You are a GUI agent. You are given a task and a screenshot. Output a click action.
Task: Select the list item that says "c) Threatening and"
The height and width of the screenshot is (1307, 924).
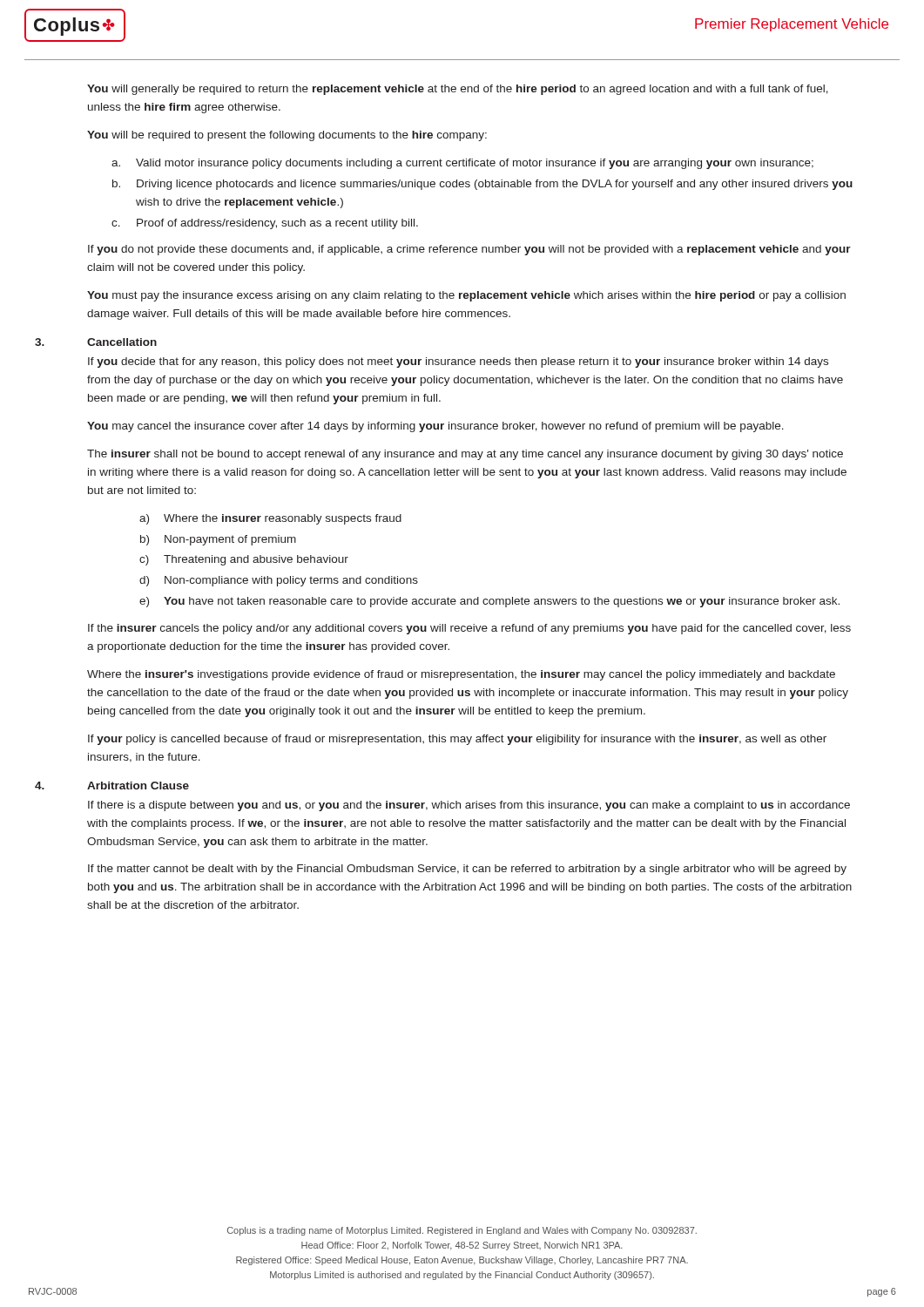click(x=244, y=560)
